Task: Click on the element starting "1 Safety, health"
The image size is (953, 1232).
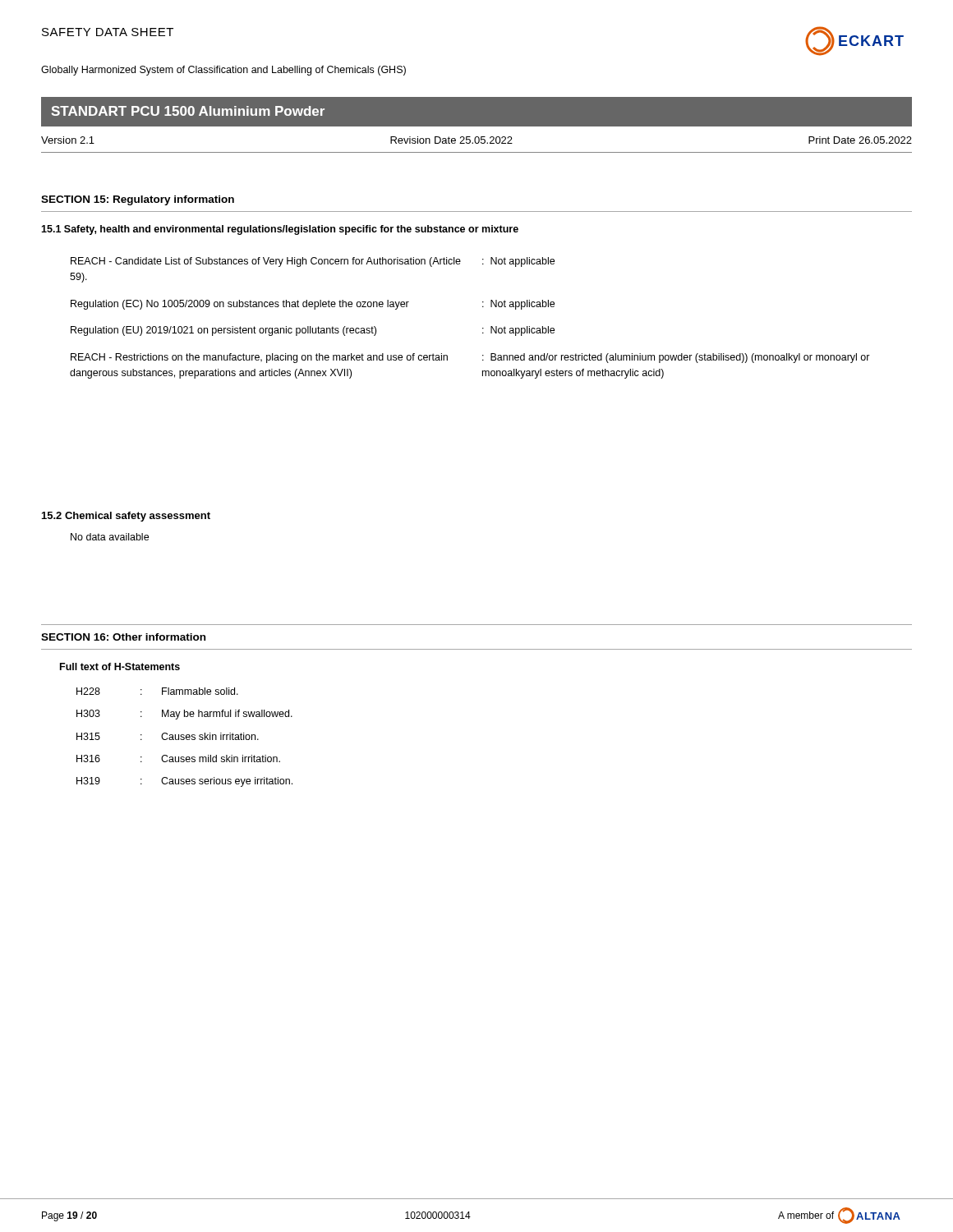Action: click(x=280, y=229)
